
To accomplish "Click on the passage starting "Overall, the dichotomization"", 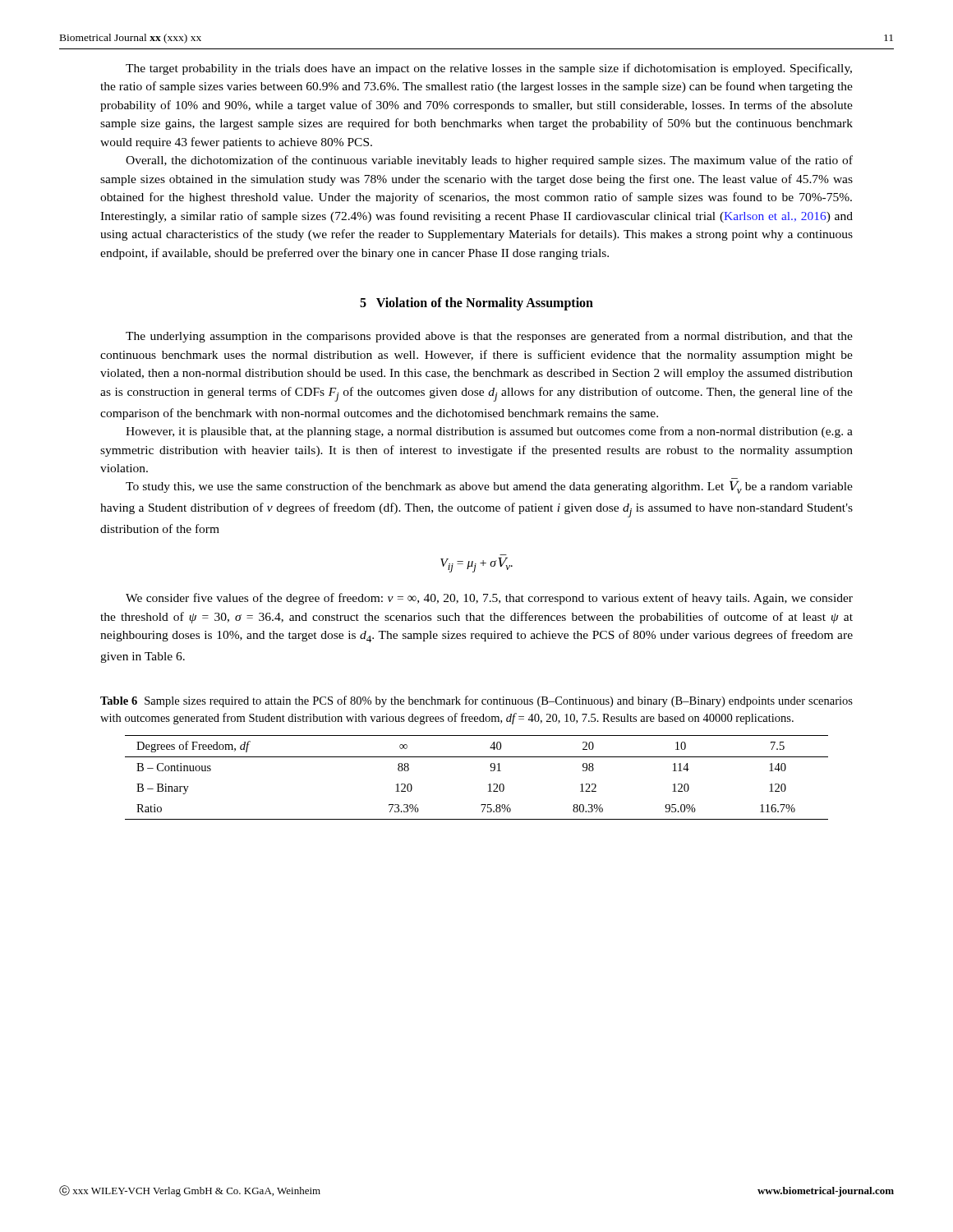I will pos(476,207).
